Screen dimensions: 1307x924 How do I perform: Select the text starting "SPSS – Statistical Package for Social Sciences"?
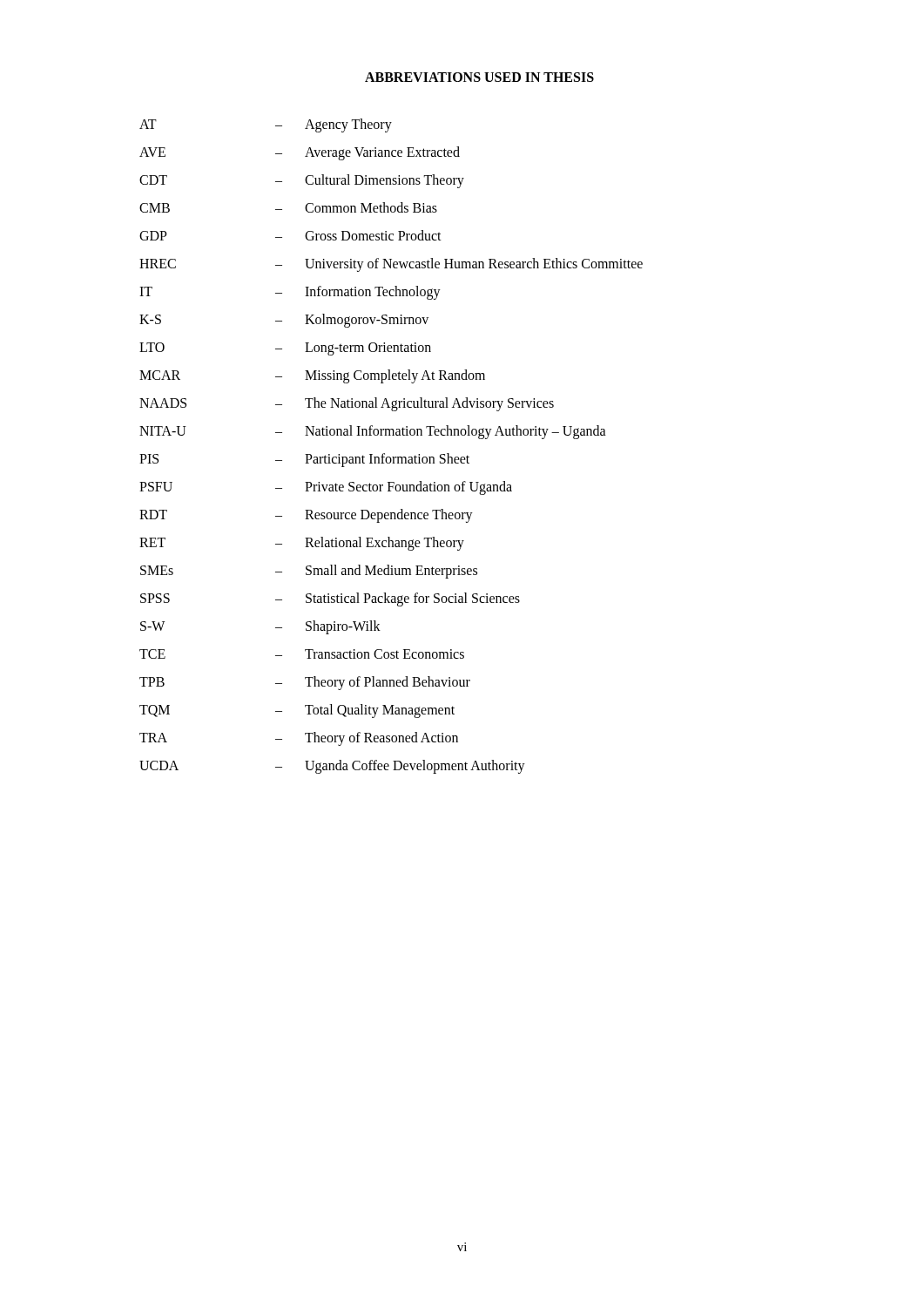(x=479, y=599)
